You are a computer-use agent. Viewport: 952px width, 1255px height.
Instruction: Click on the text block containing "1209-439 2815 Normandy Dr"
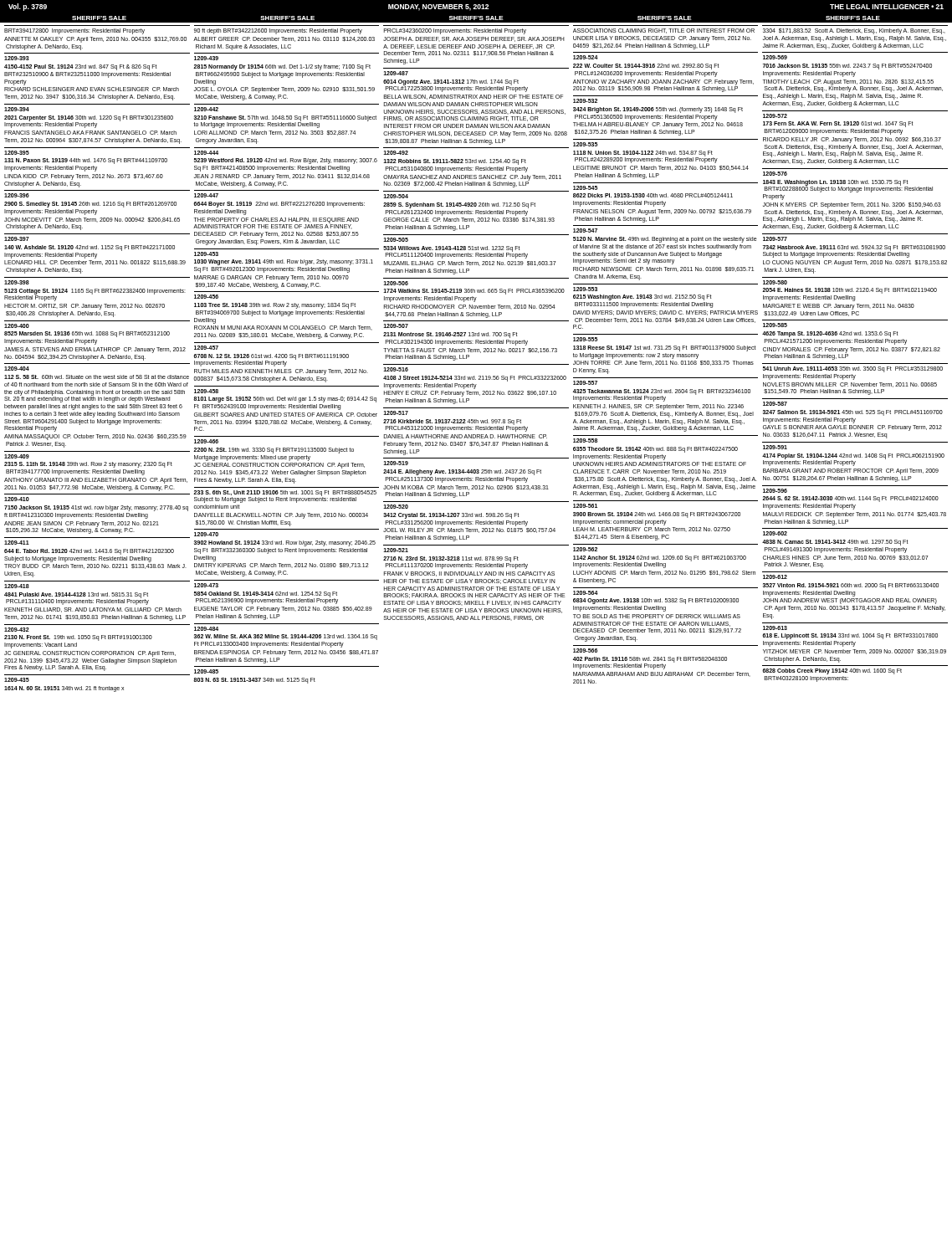[286, 78]
